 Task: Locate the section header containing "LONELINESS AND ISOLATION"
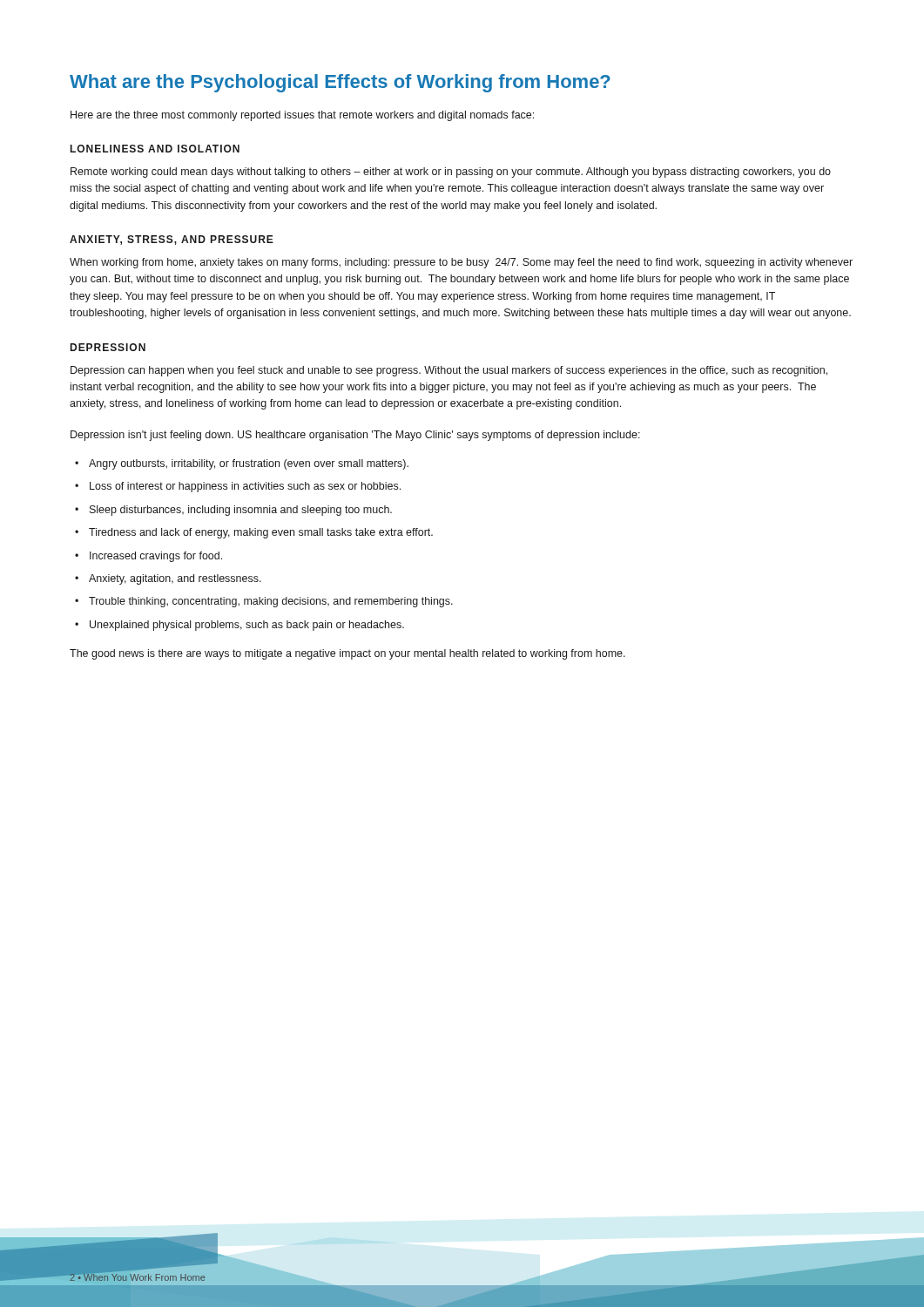(155, 149)
